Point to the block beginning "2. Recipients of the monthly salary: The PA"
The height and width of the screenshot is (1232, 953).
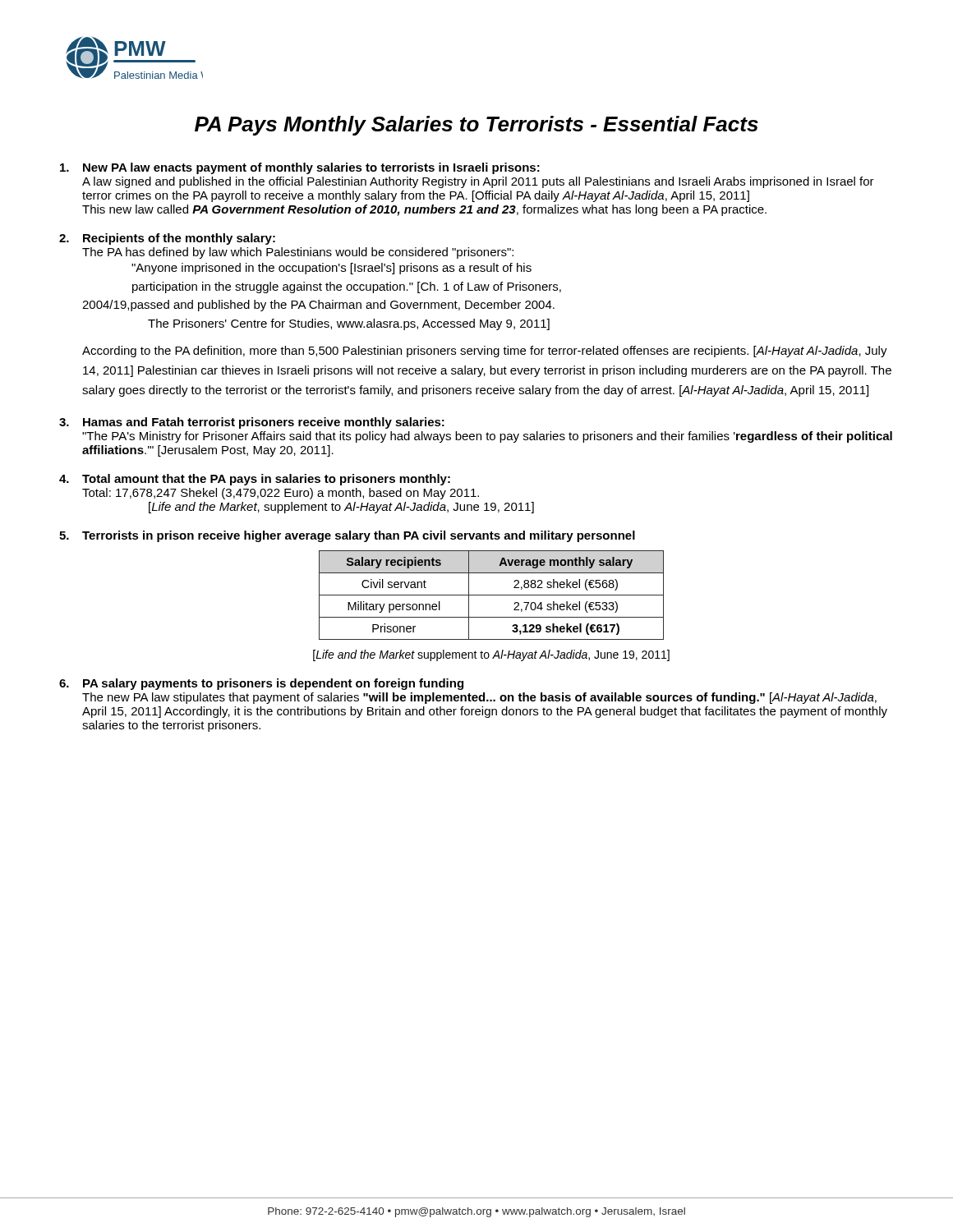pyautogui.click(x=476, y=315)
